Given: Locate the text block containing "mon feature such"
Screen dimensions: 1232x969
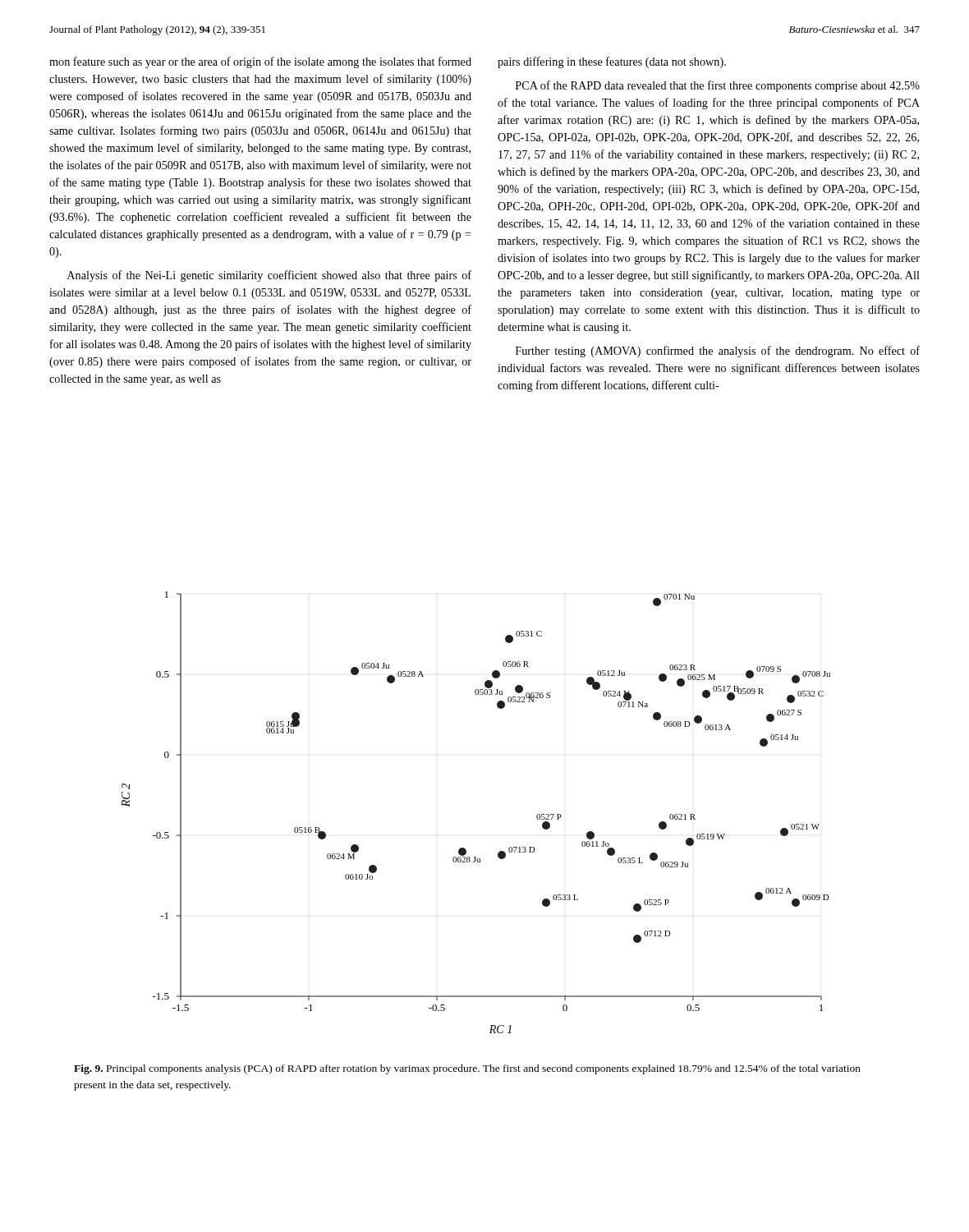Looking at the screenshot, I should [x=260, y=221].
